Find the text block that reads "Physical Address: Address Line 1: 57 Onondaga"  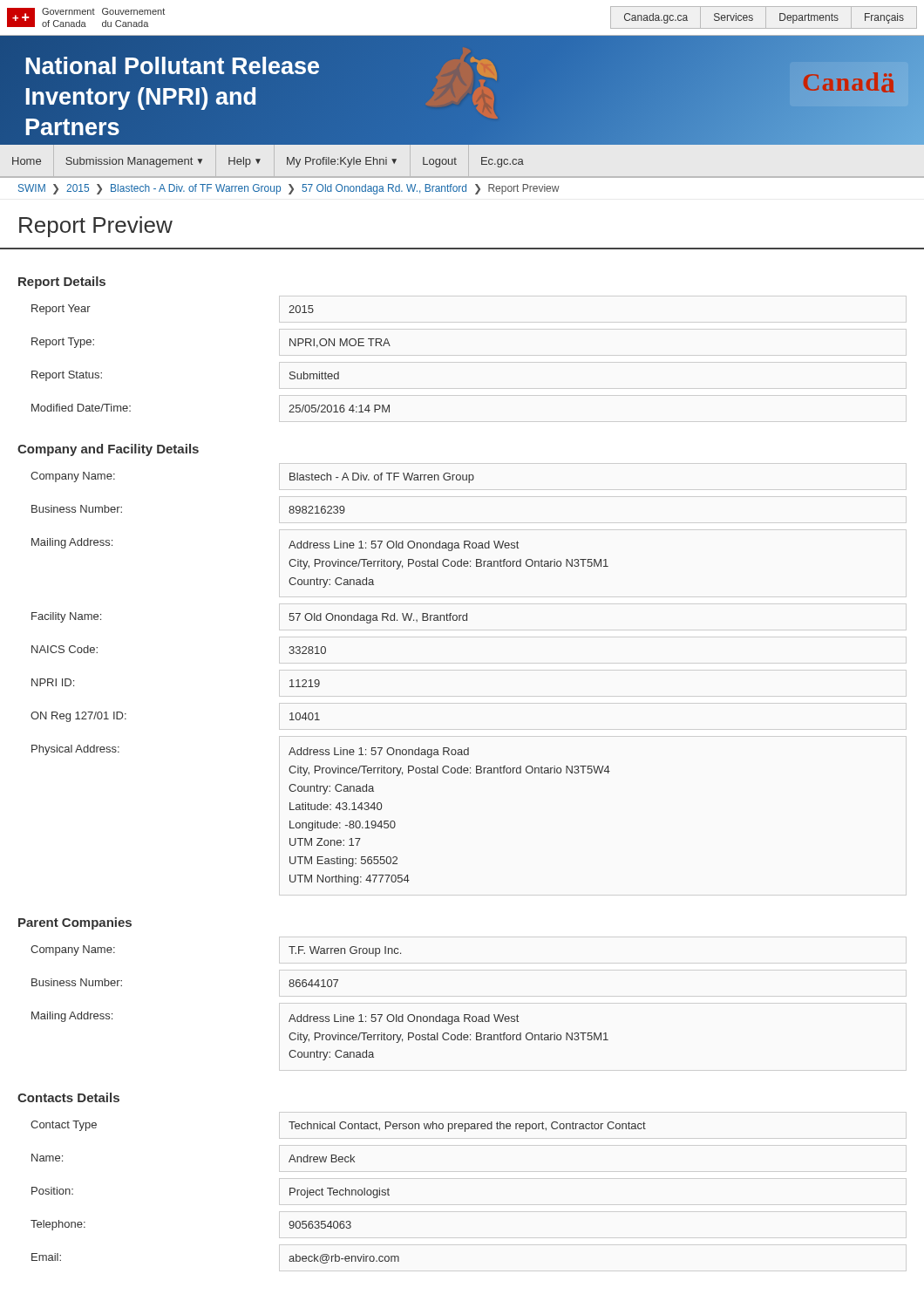tap(82, 751)
